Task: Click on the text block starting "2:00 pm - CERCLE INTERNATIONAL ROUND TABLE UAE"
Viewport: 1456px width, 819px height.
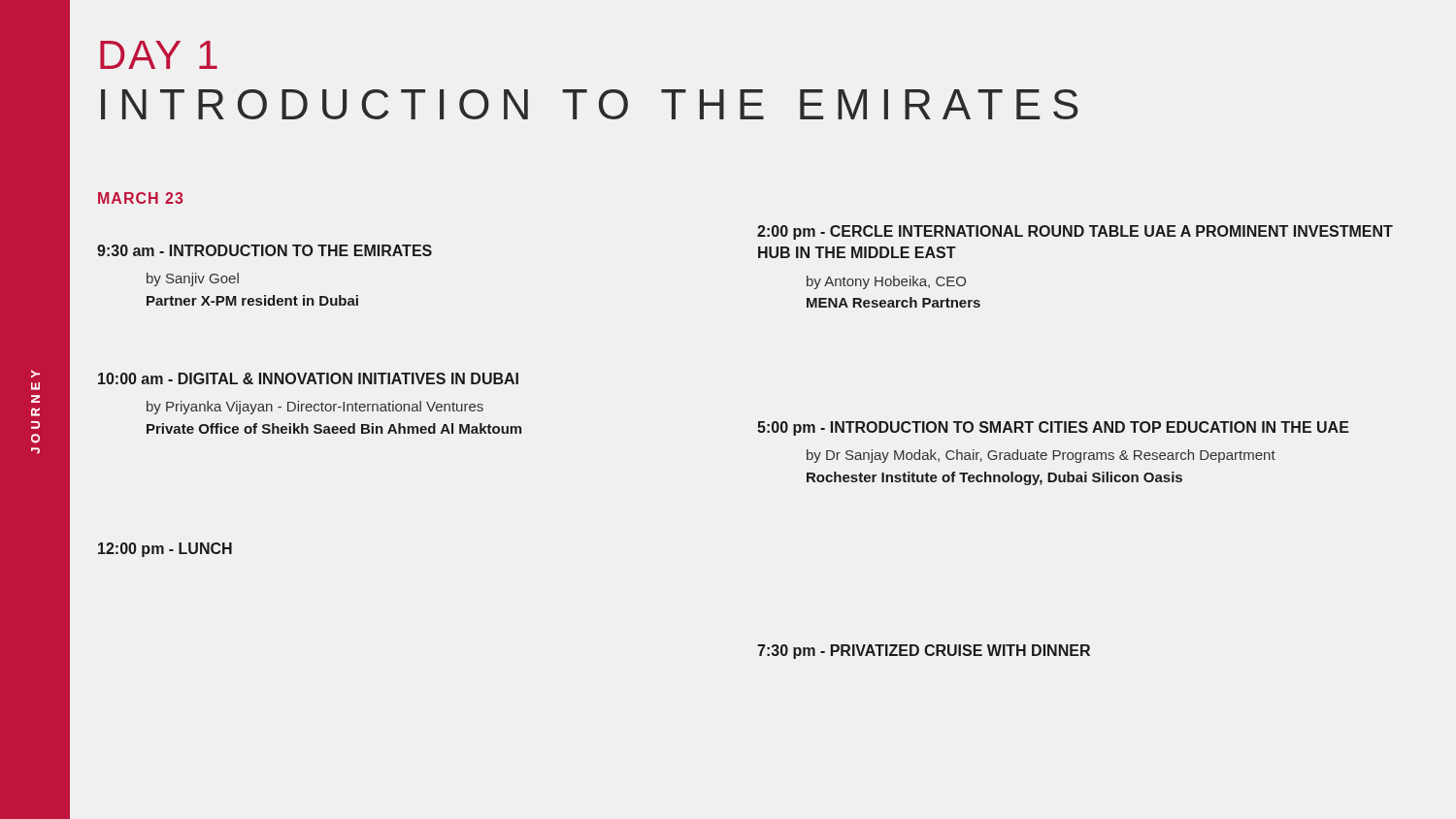Action: point(1075,232)
